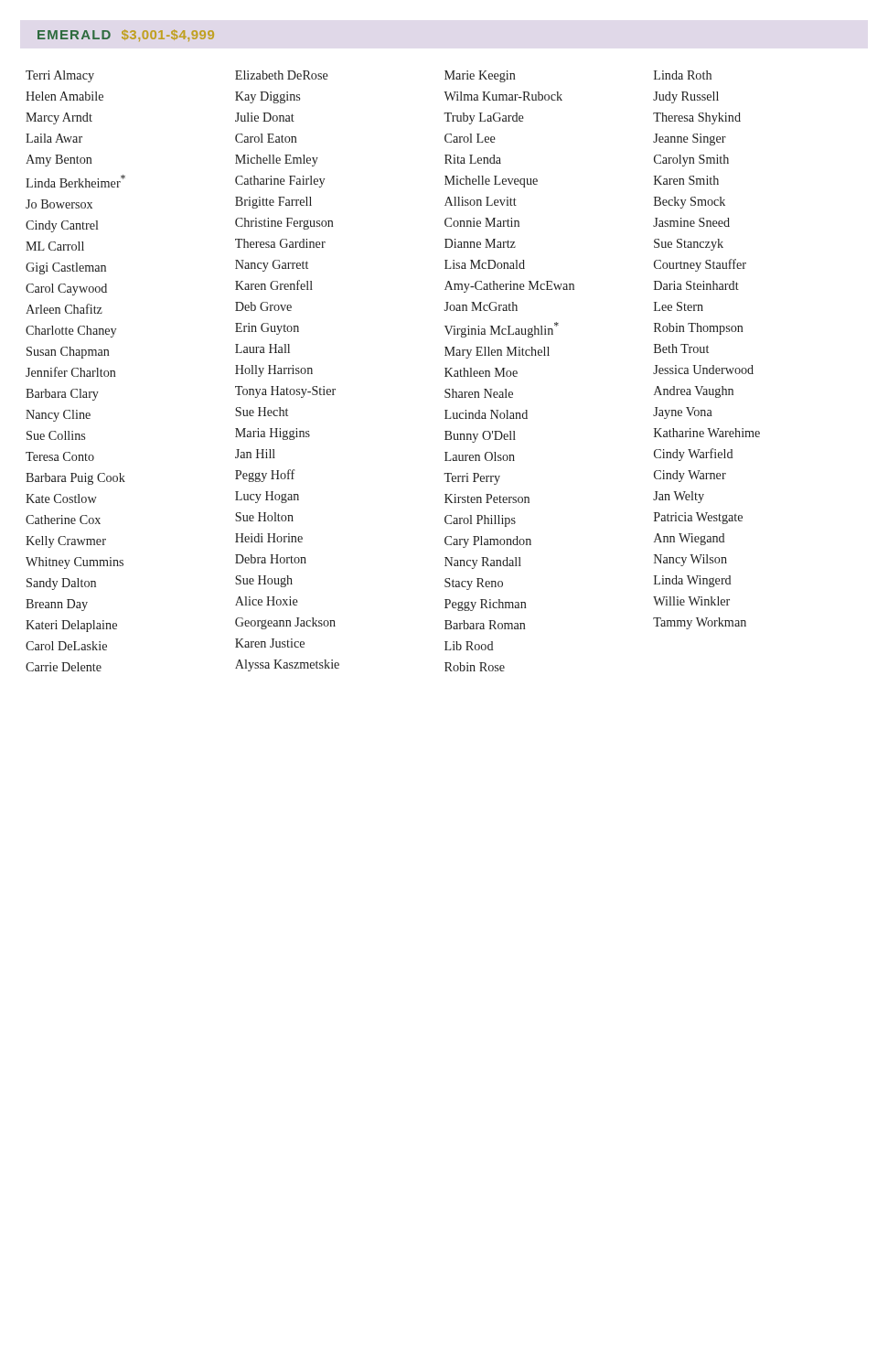Screen dimensions: 1372x888
Task: Click where it says "Courtney Stauffer"
Action: pos(700,264)
